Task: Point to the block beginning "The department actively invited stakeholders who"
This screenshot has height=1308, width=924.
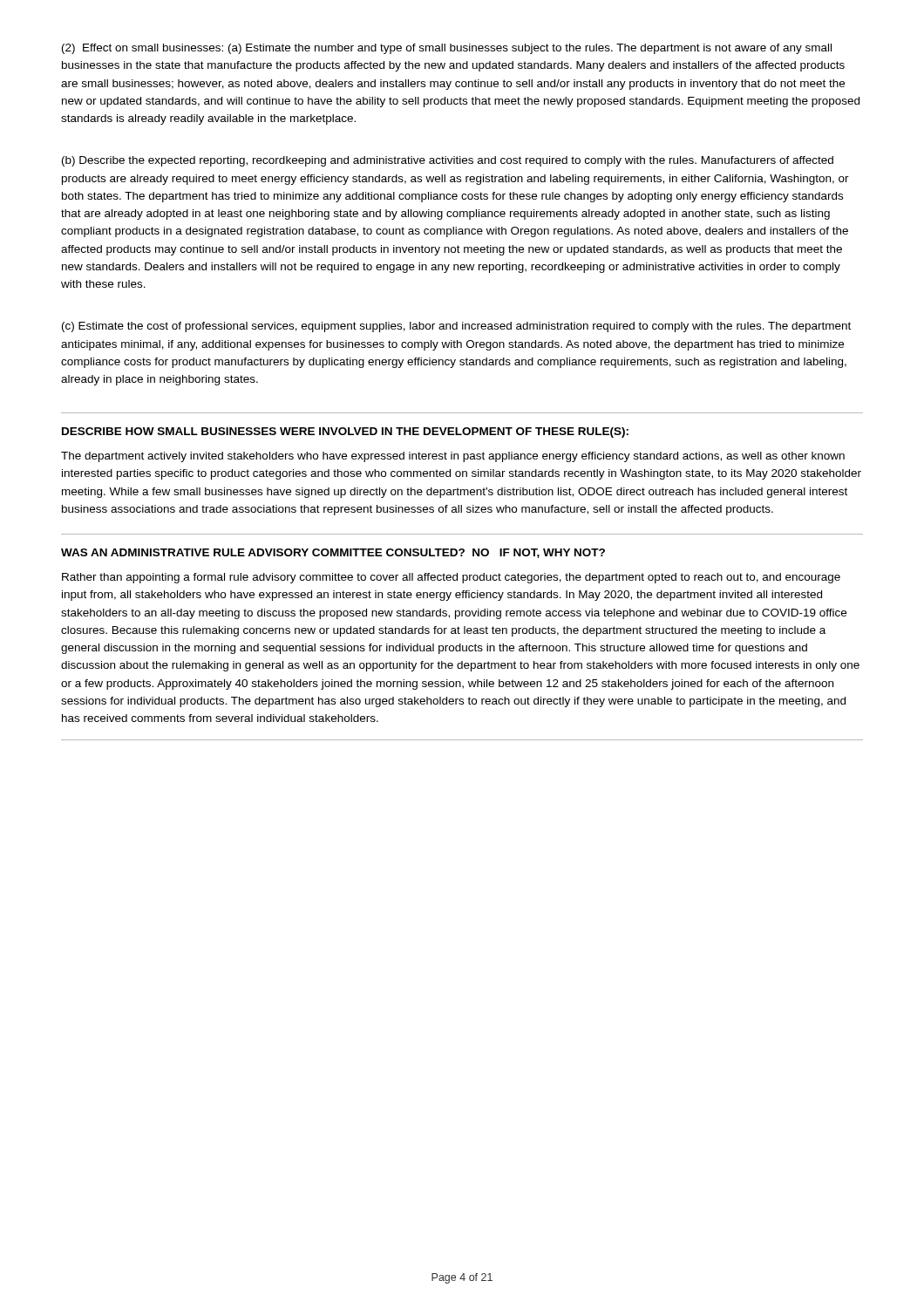Action: [x=461, y=482]
